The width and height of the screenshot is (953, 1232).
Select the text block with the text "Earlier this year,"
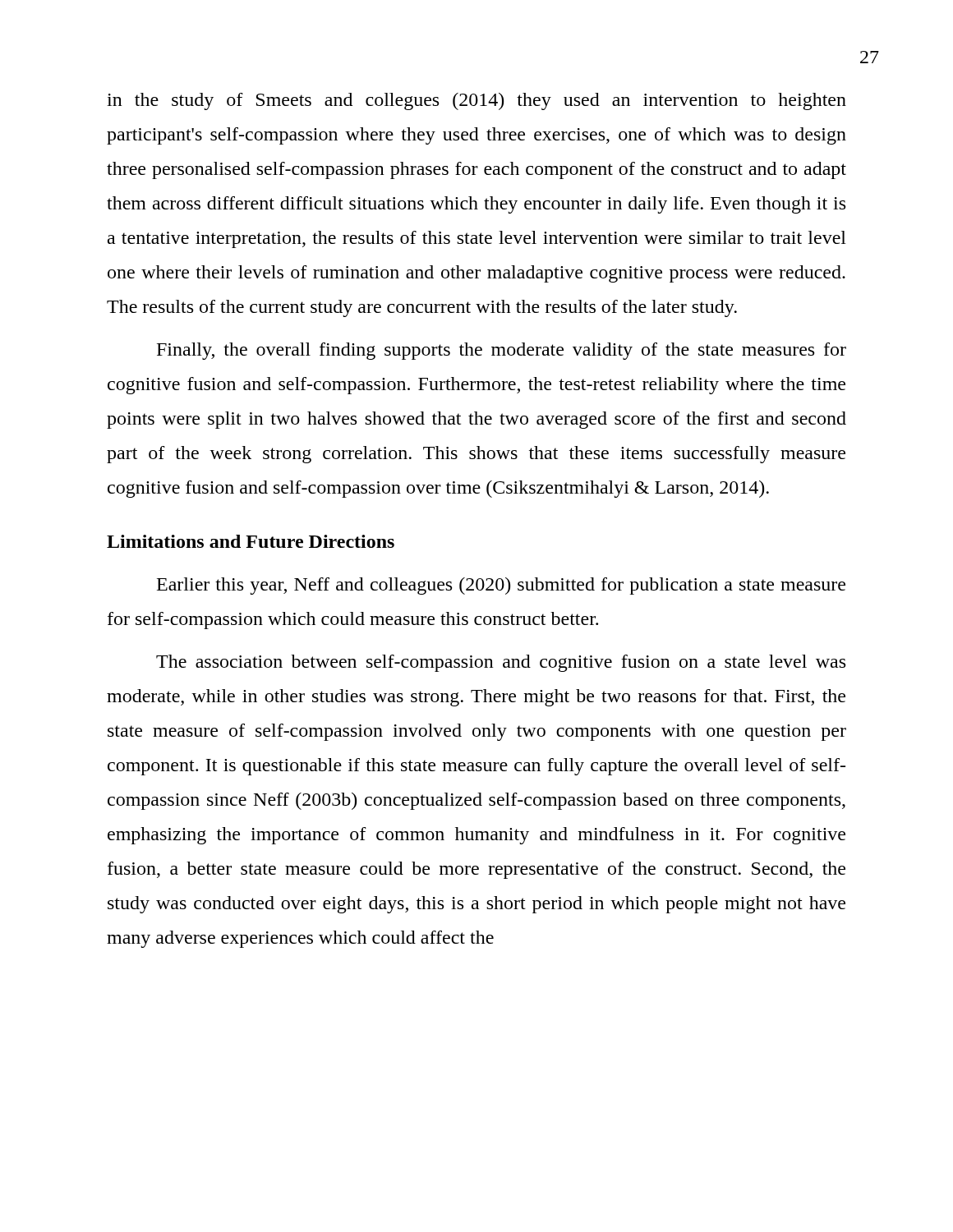[x=476, y=601]
